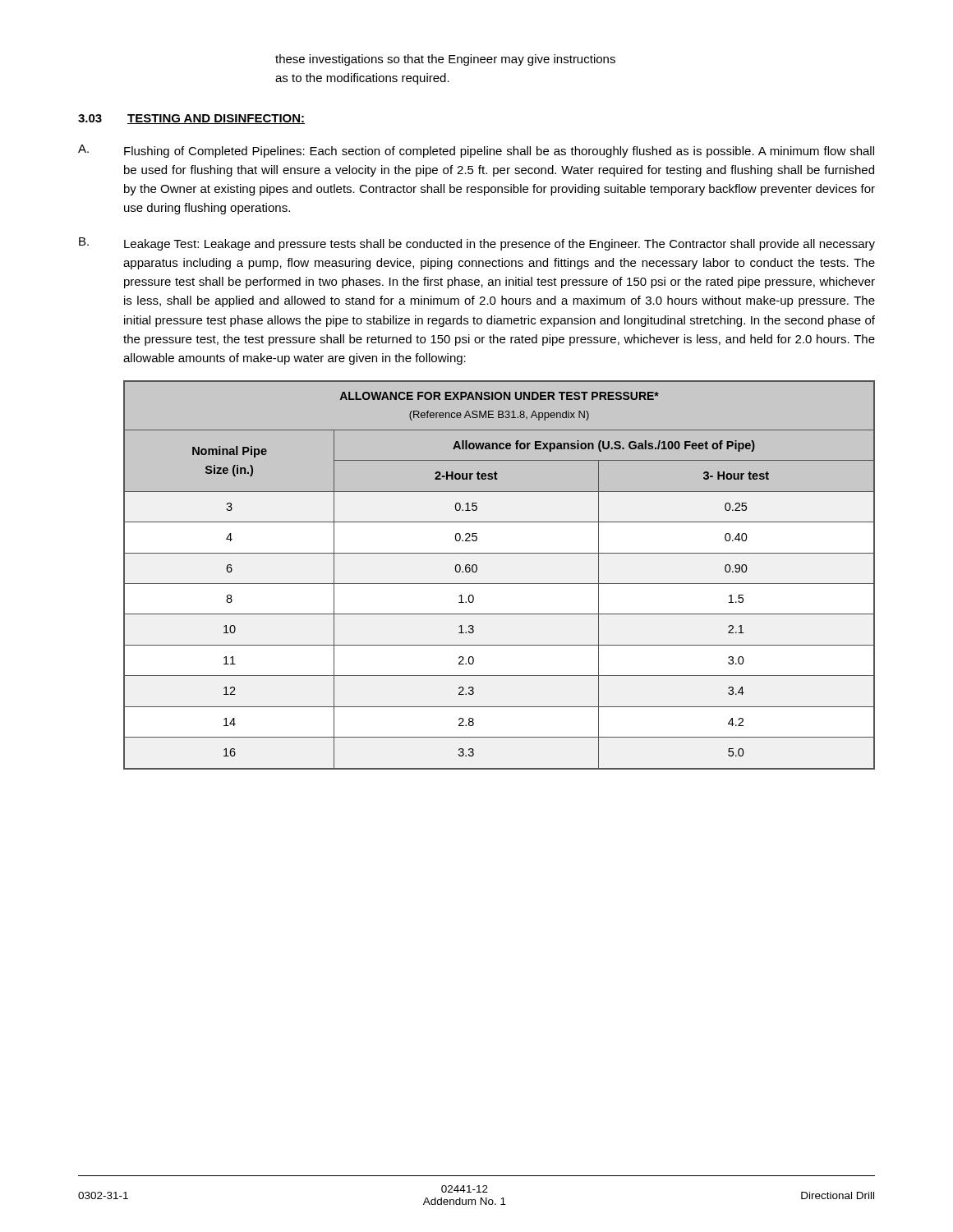Select the table that reads "3- Hour test"
The height and width of the screenshot is (1232, 953).
tap(499, 575)
